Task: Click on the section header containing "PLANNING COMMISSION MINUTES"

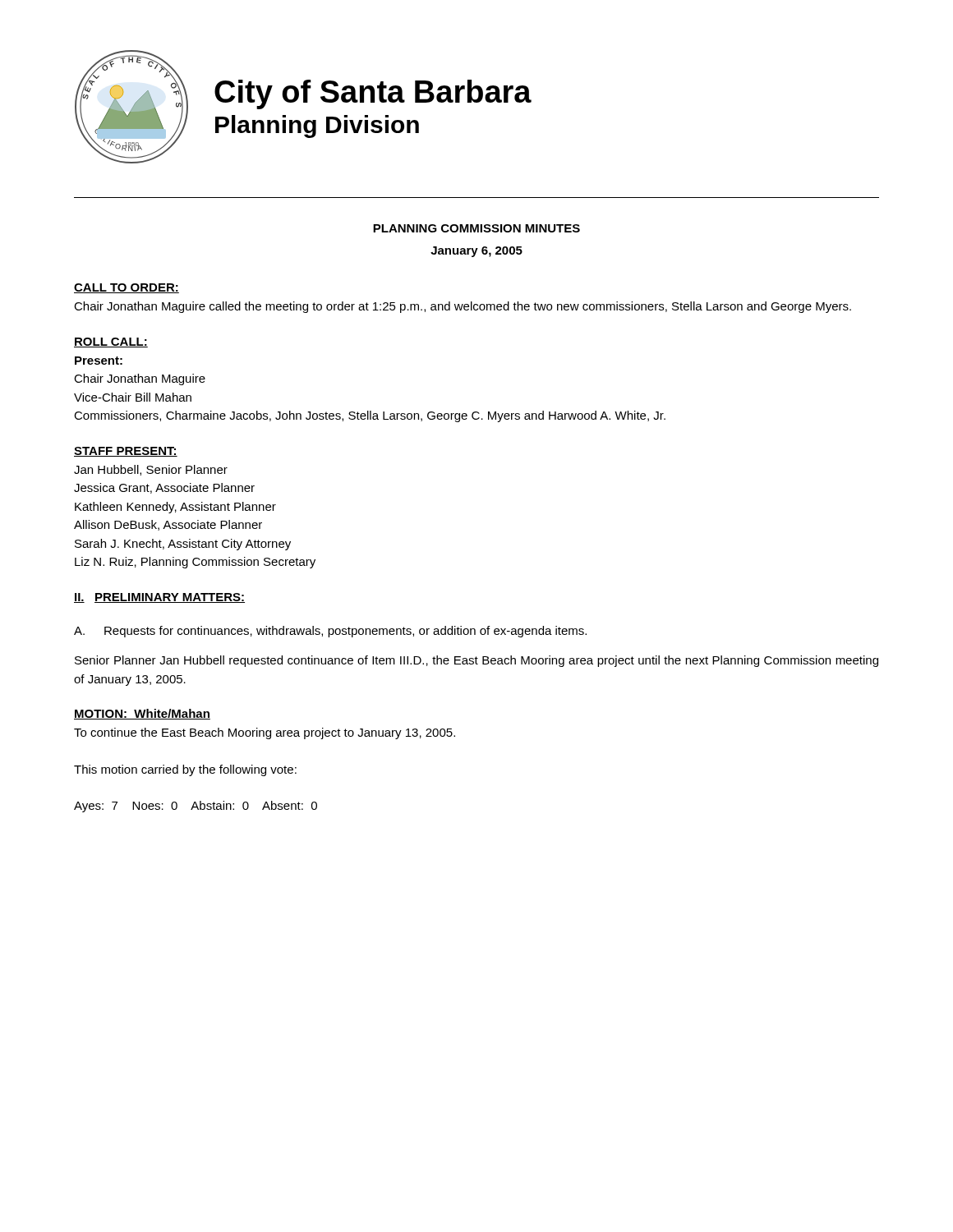Action: click(476, 228)
